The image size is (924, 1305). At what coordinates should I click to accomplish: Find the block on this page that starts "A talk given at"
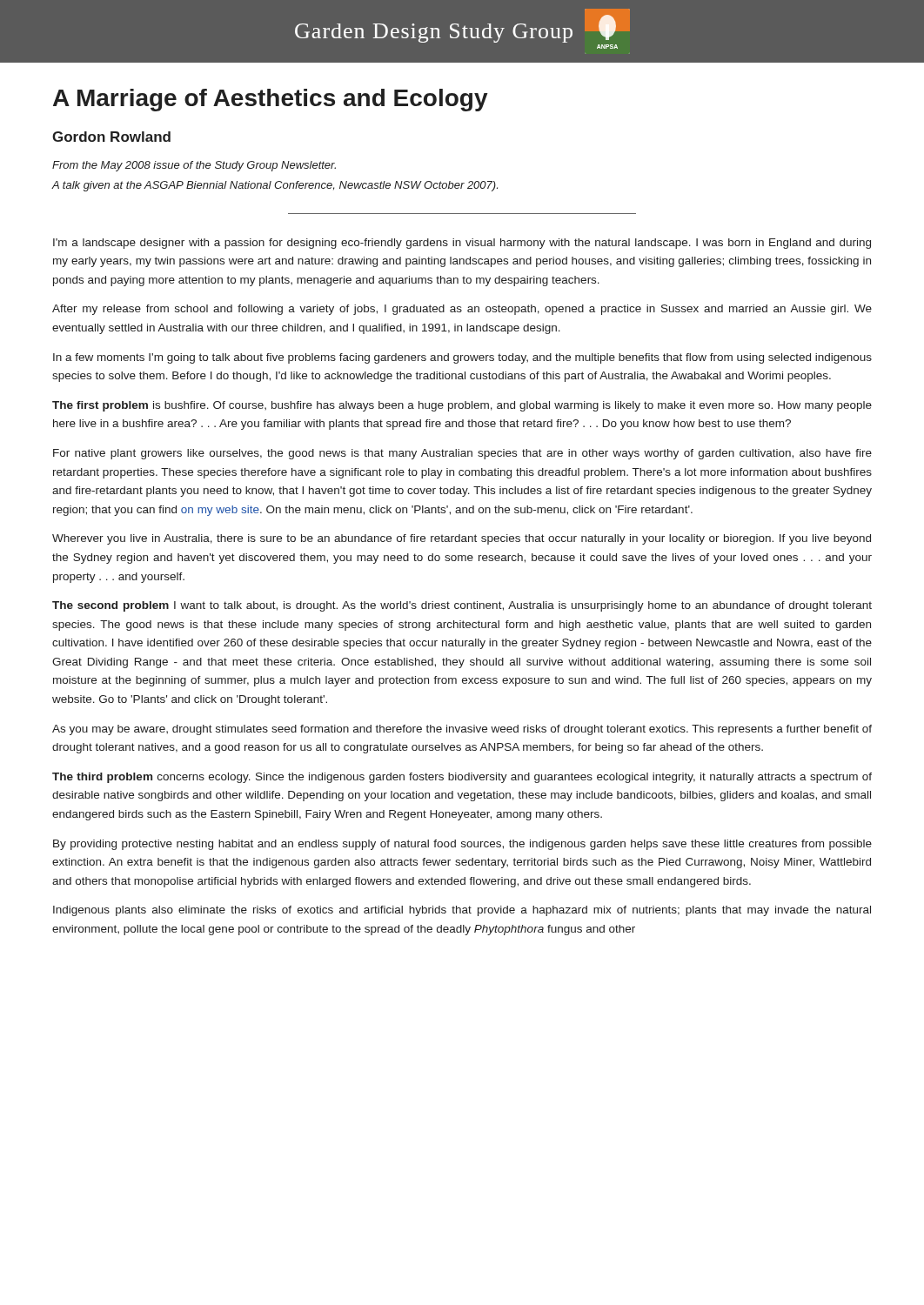[462, 185]
